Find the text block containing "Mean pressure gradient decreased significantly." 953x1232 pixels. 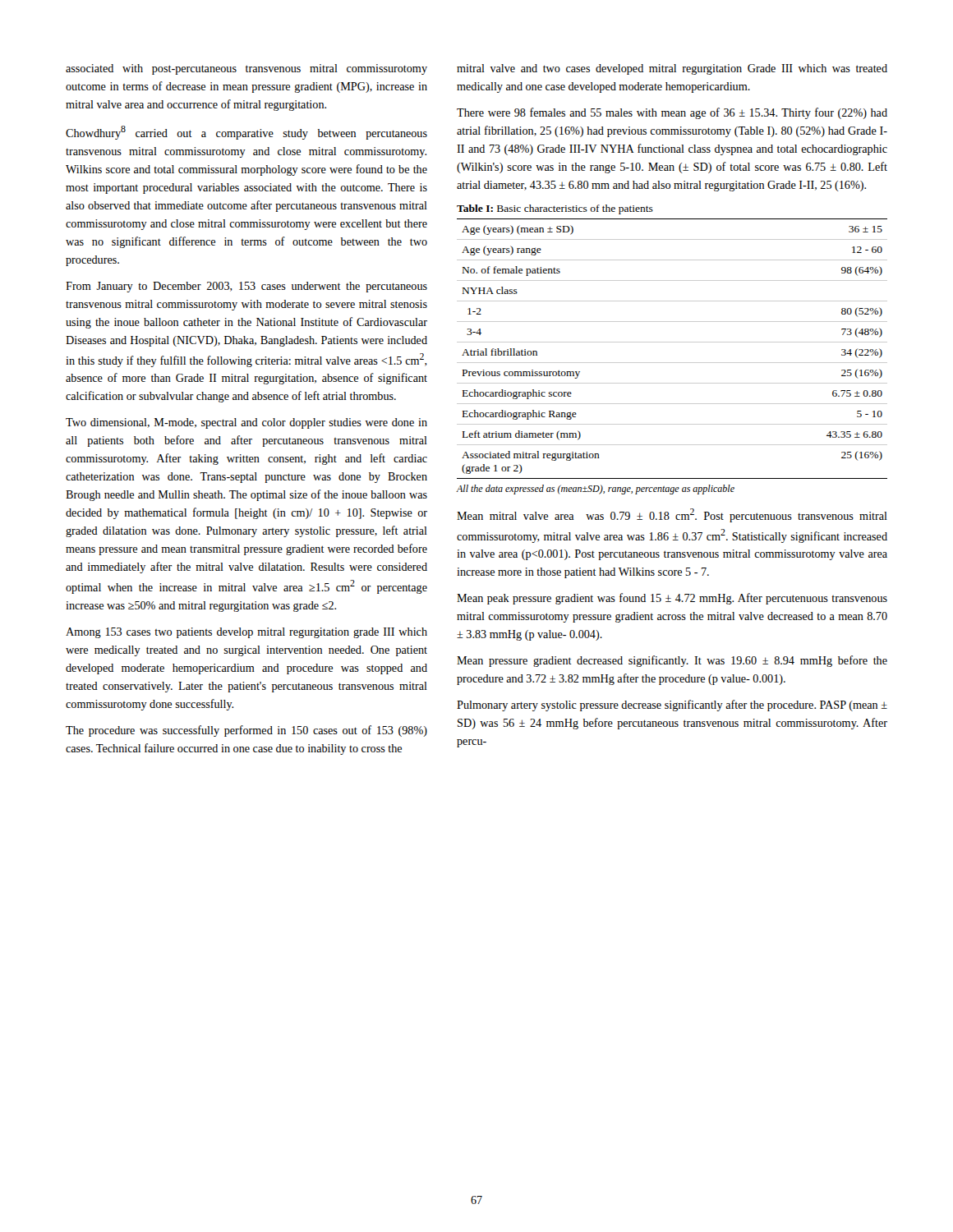(672, 670)
